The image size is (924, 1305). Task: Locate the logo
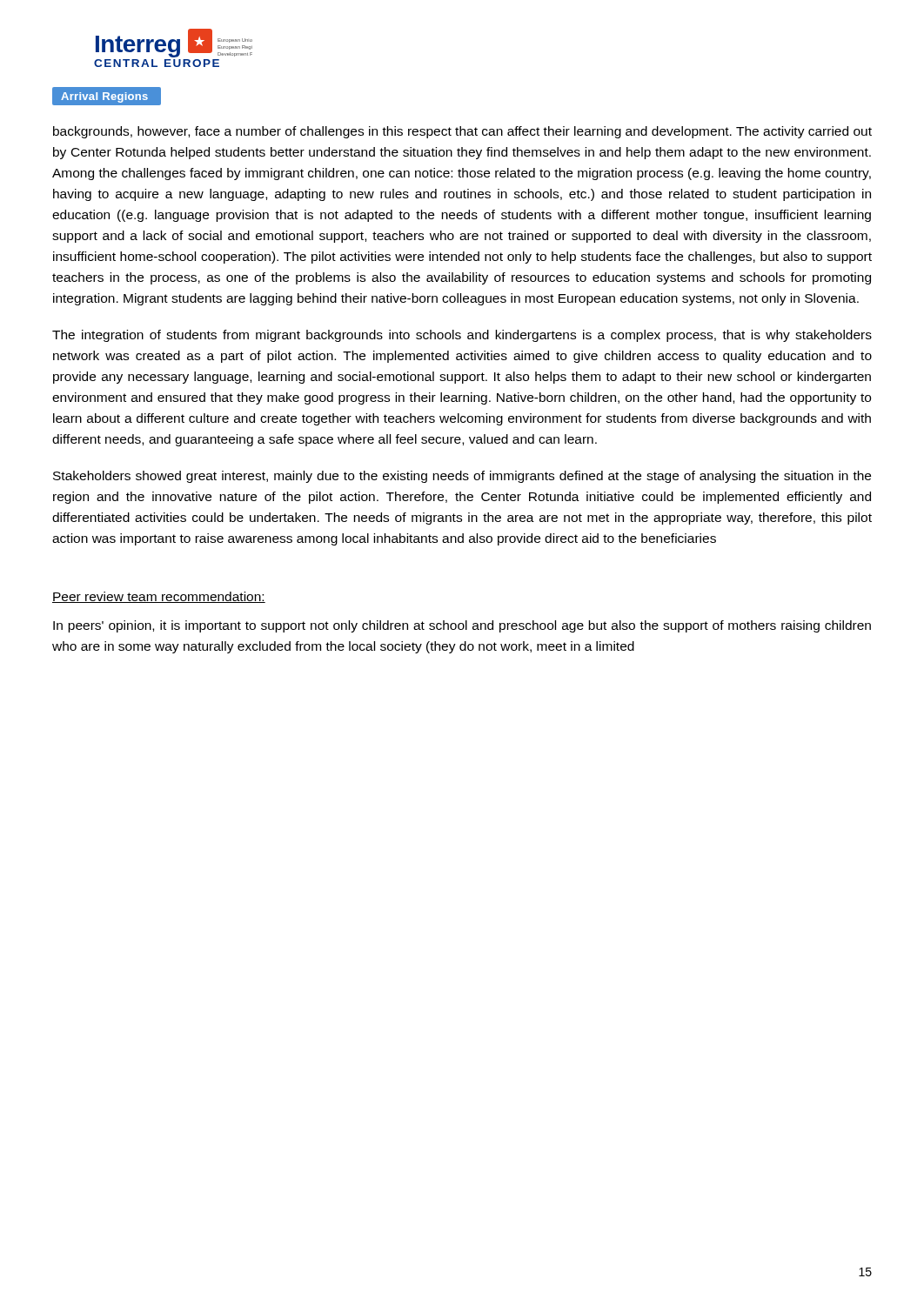(462, 66)
